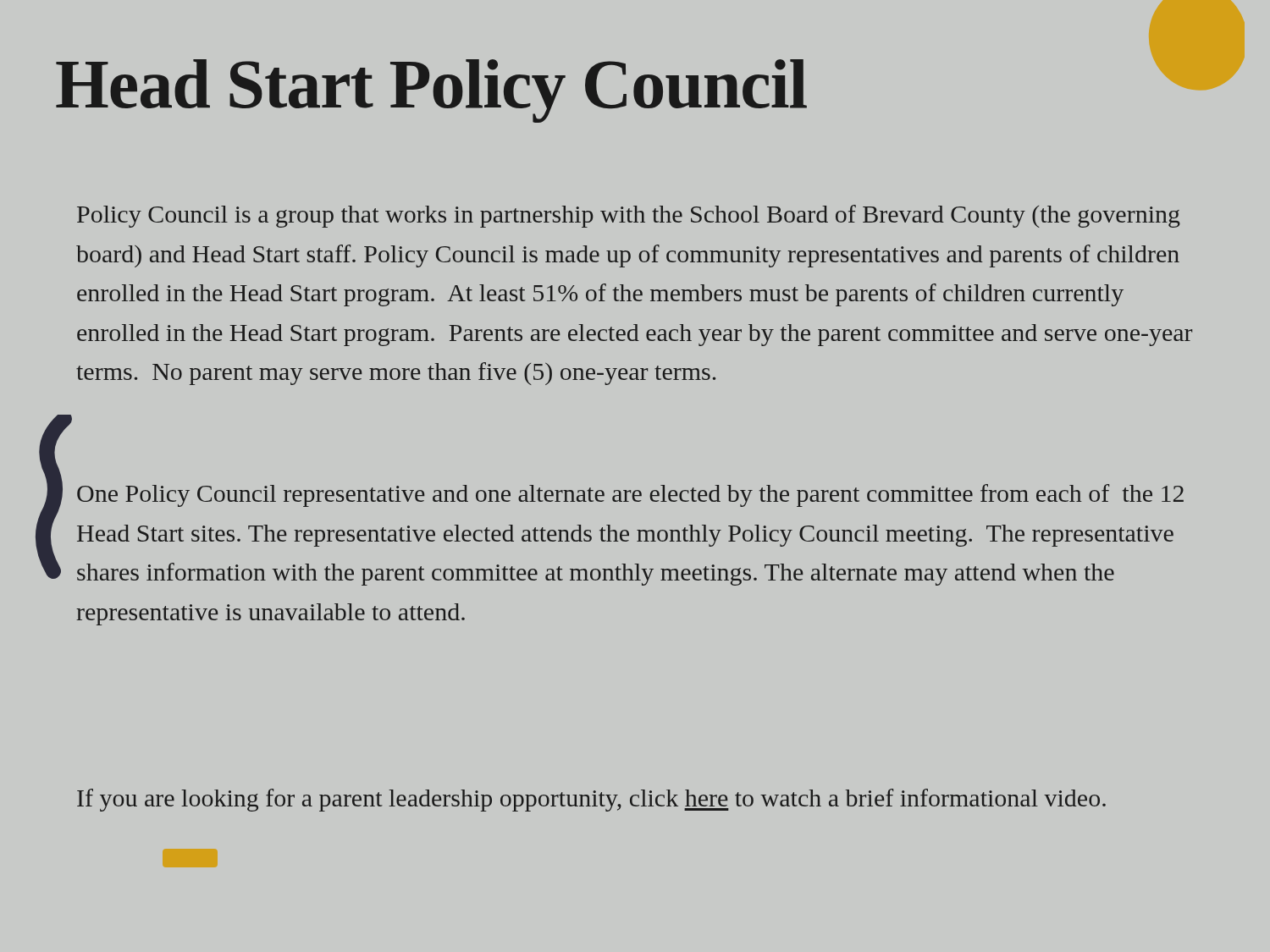Click on the block starting "If you are looking for a parent"
1270x952 pixels.
[641, 798]
